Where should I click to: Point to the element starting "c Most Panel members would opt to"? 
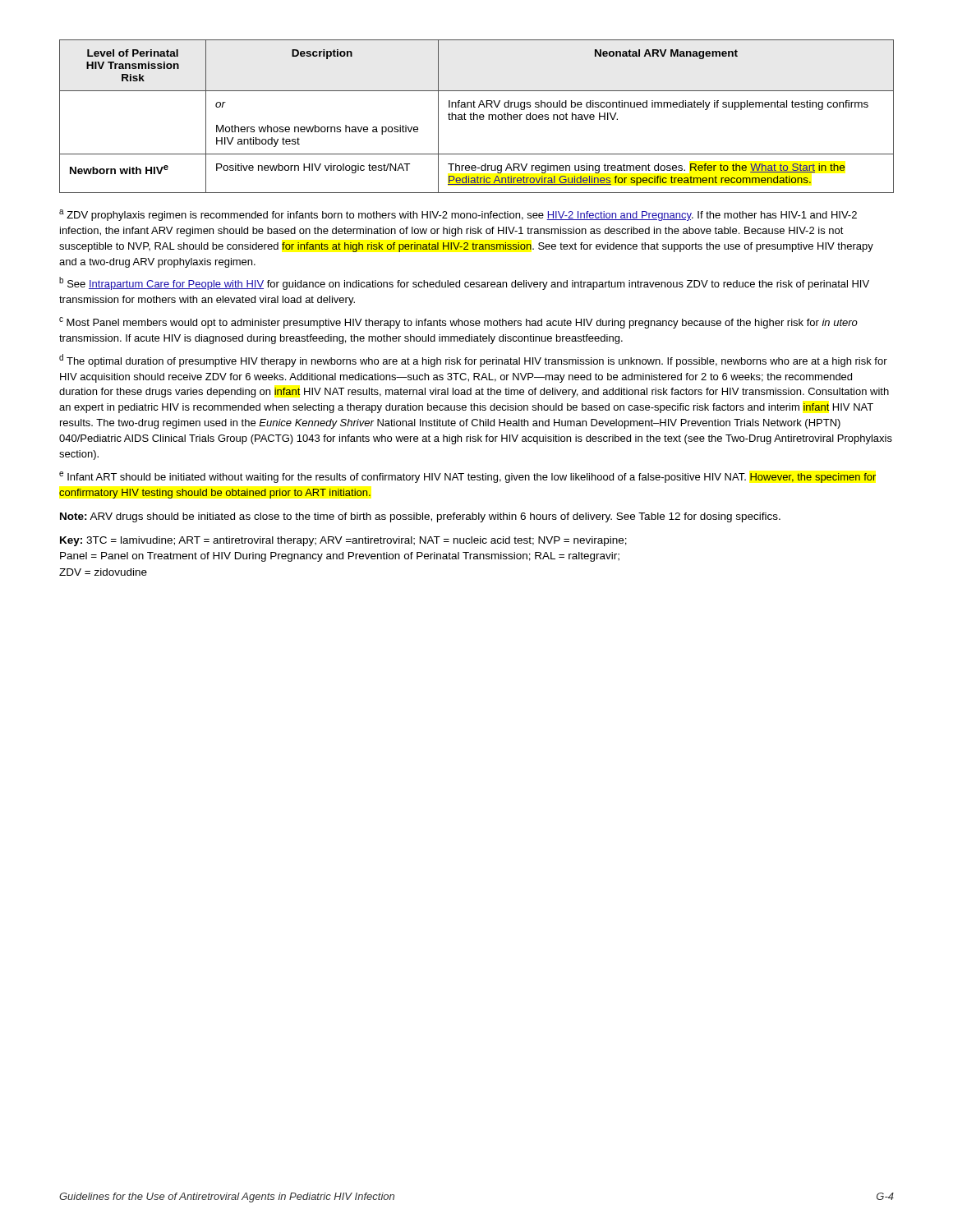458,330
